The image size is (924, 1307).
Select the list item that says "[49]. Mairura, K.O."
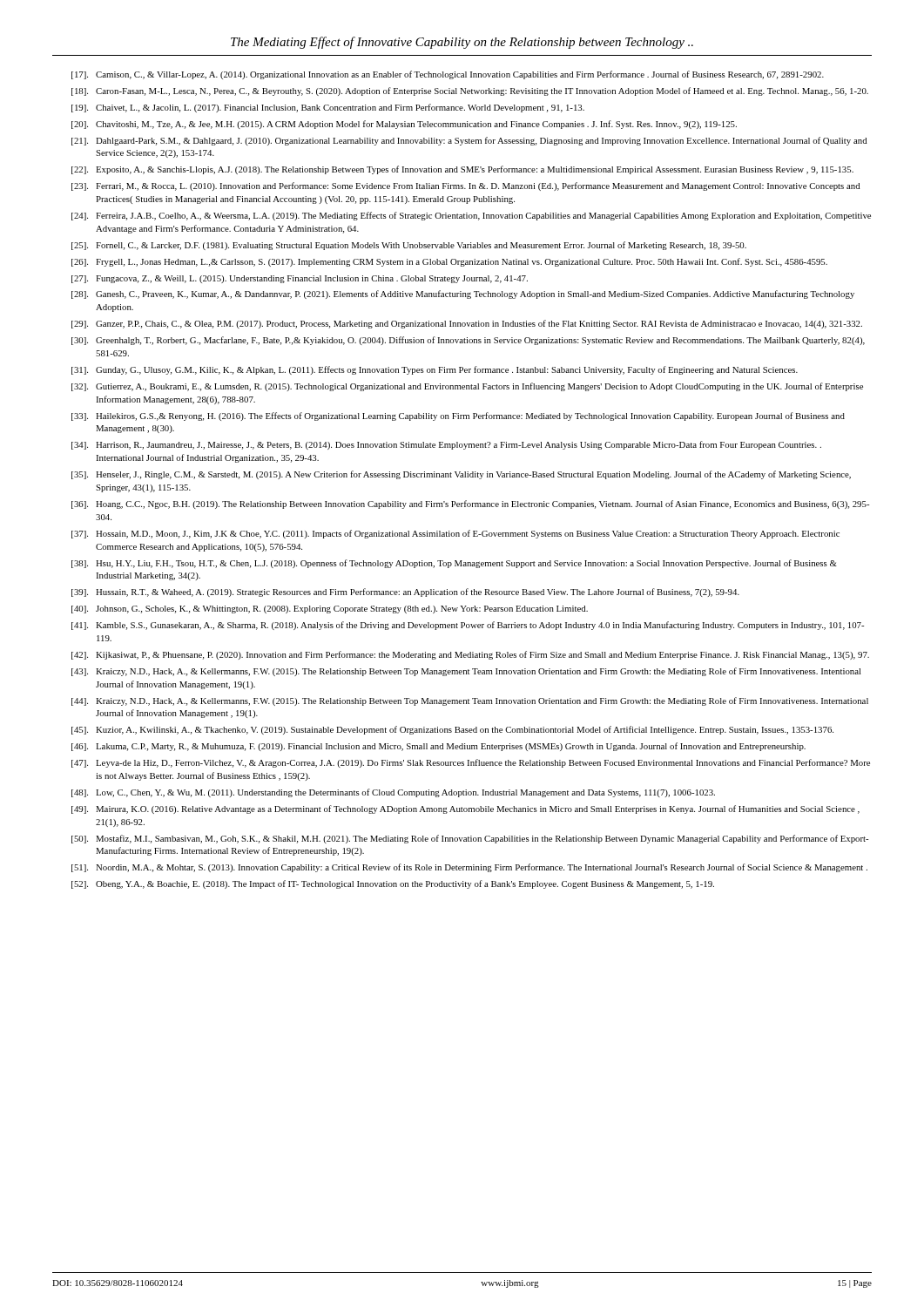(462, 815)
